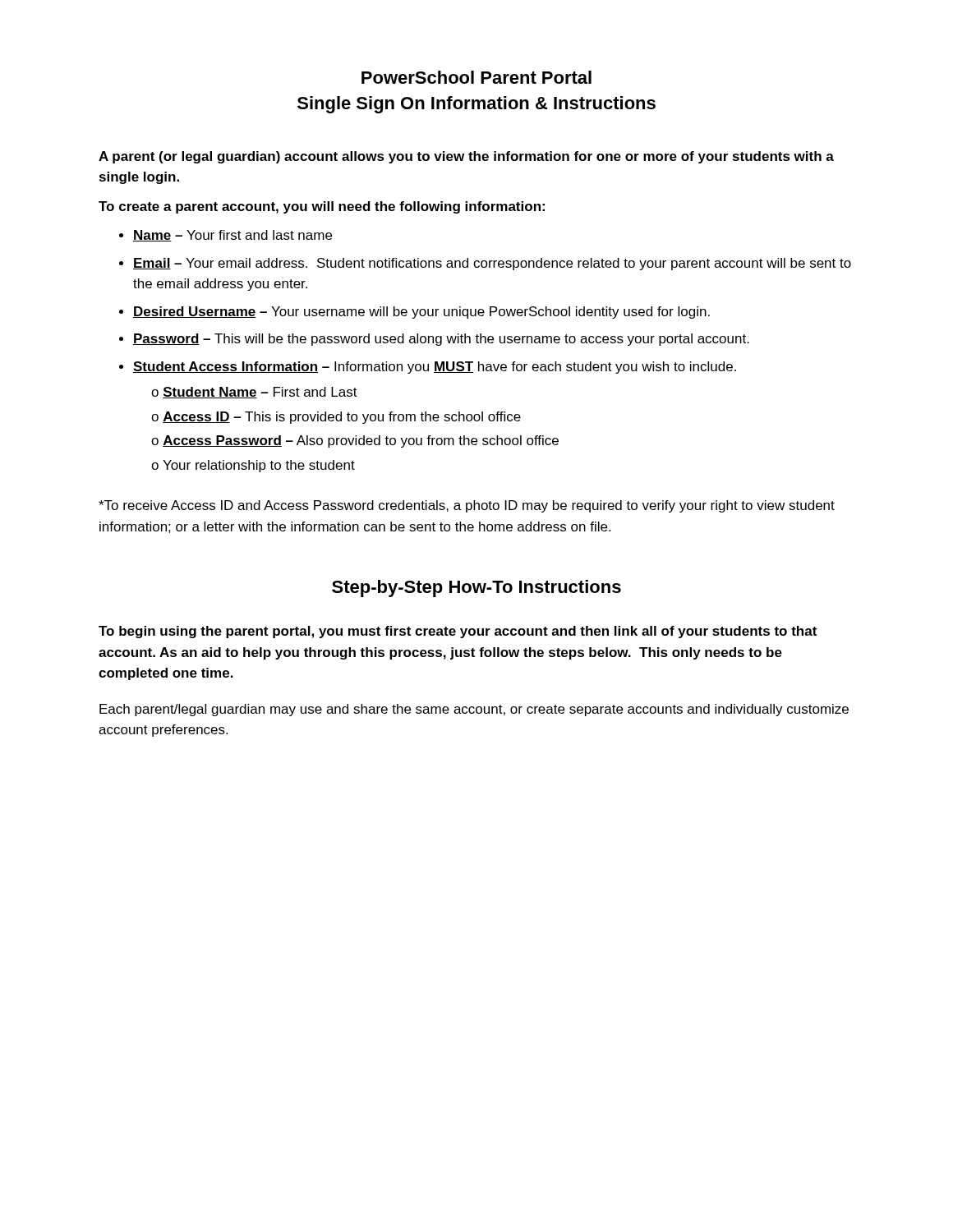Locate the list item that reads "Student Name – First and Last"
953x1232 pixels.
tap(260, 392)
